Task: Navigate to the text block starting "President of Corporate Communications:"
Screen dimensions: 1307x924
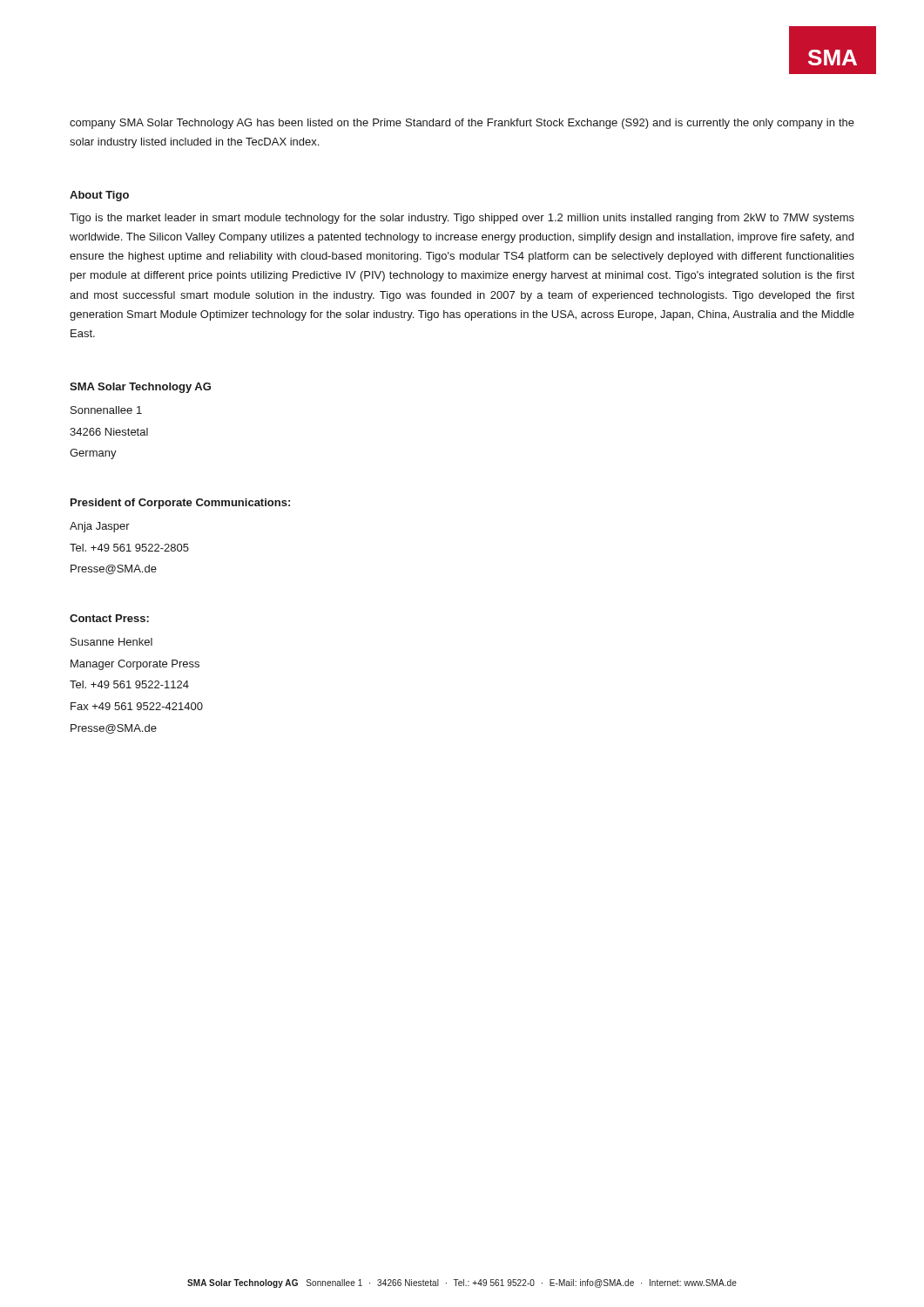Action: point(180,502)
